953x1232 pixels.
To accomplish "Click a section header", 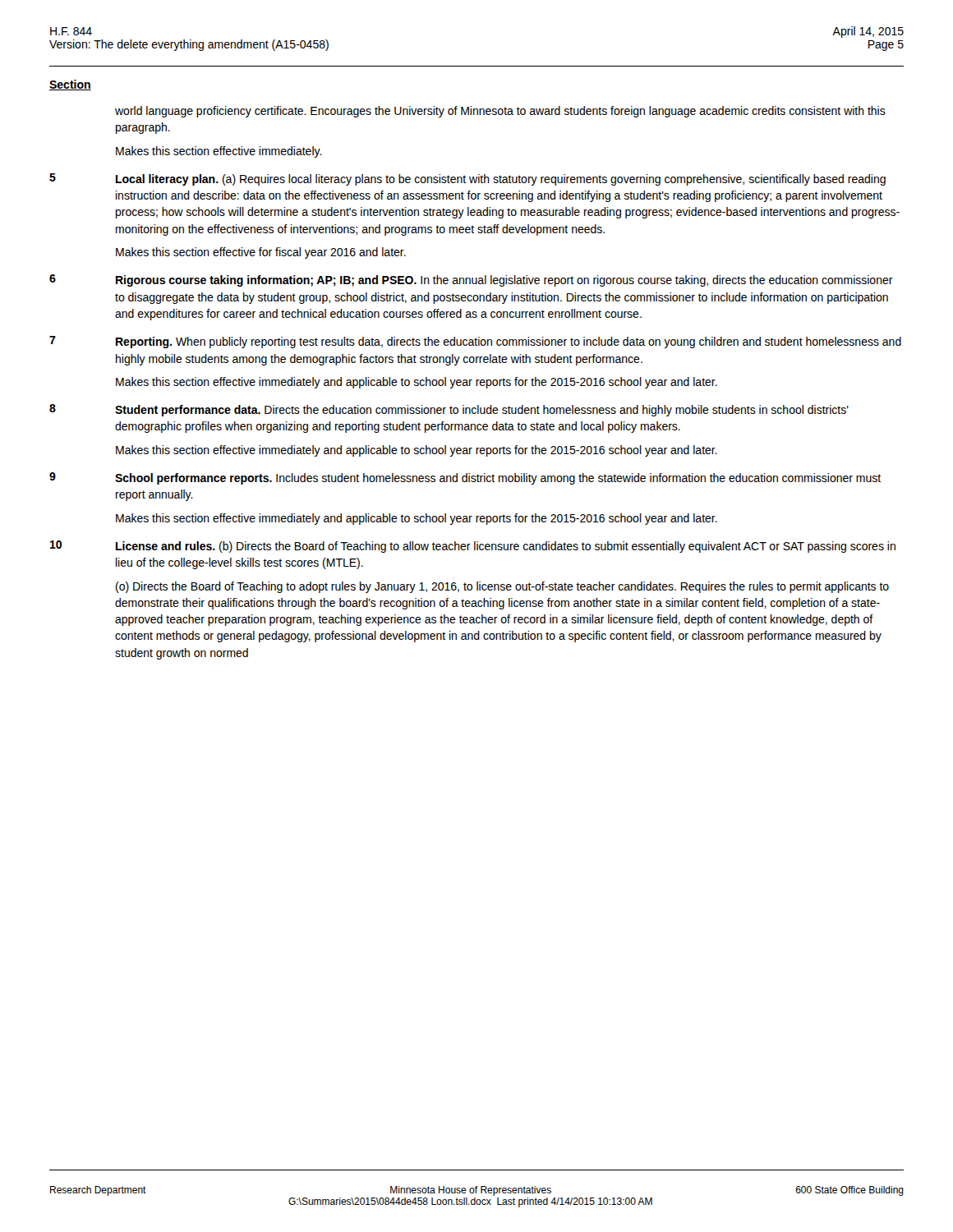I will pos(70,85).
